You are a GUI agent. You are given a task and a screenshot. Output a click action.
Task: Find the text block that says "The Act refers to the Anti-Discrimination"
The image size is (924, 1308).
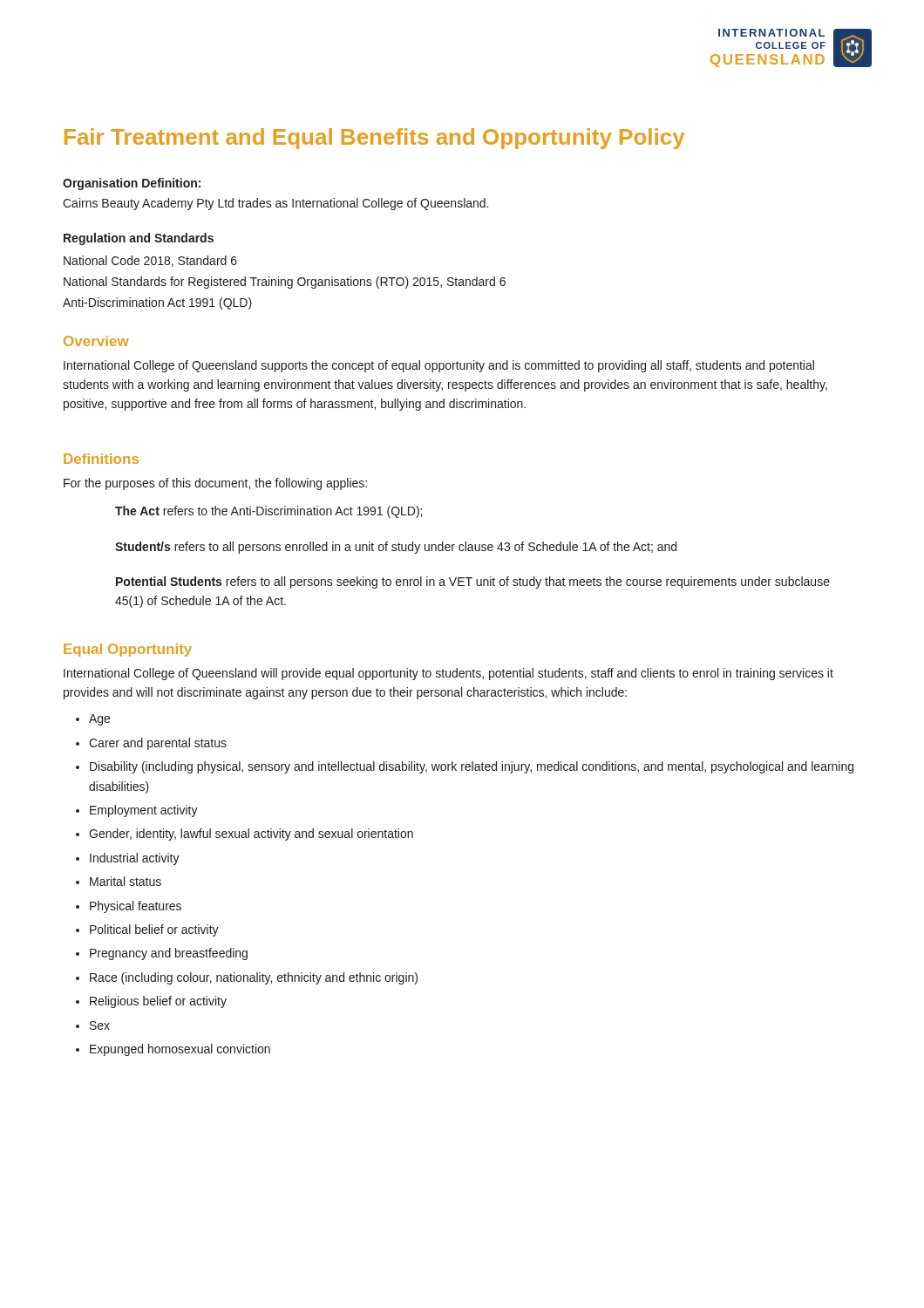(269, 511)
